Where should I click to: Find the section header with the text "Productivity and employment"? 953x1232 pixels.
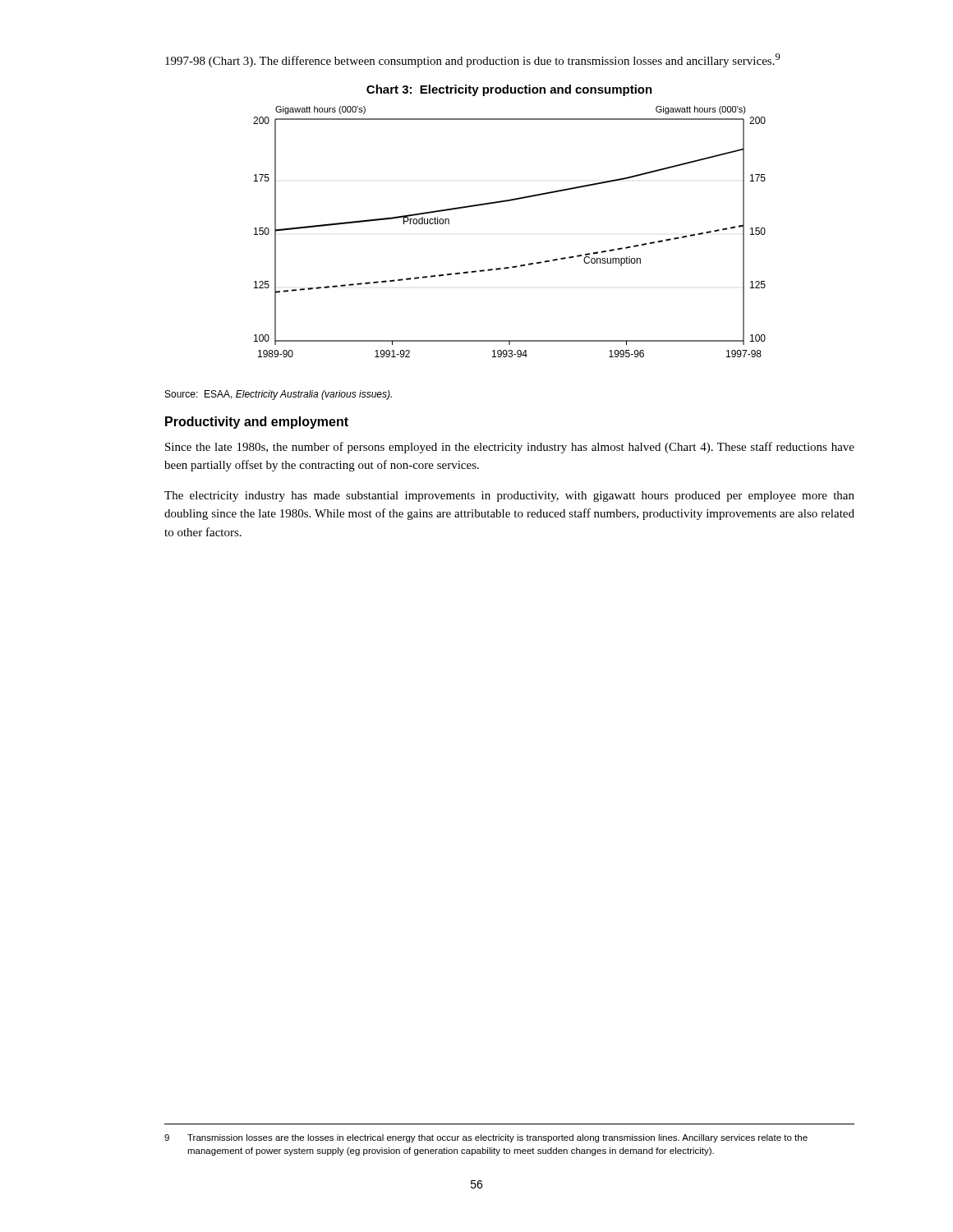[x=256, y=421]
